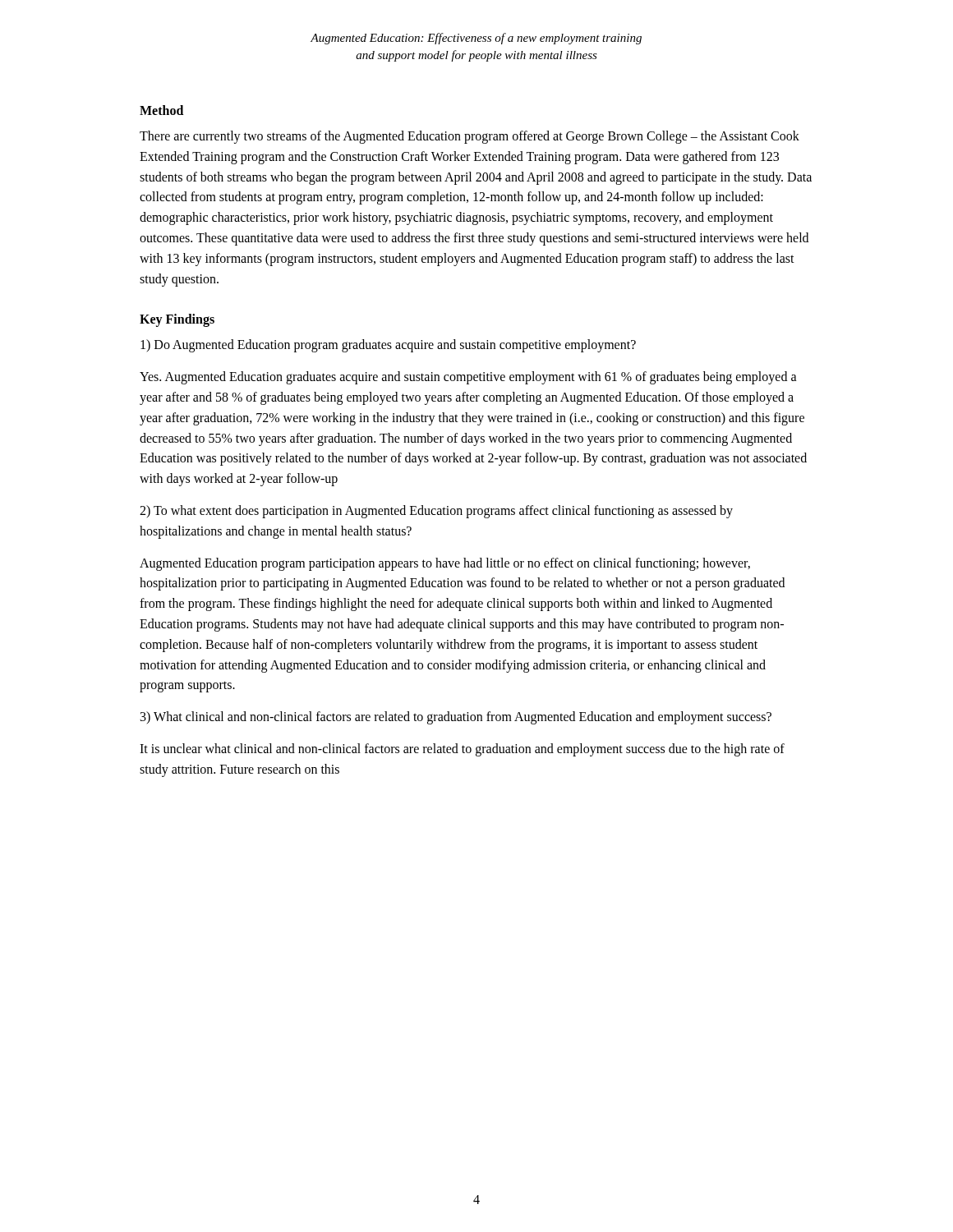
Task: Point to the block starting "Key Findings"
Action: (177, 319)
